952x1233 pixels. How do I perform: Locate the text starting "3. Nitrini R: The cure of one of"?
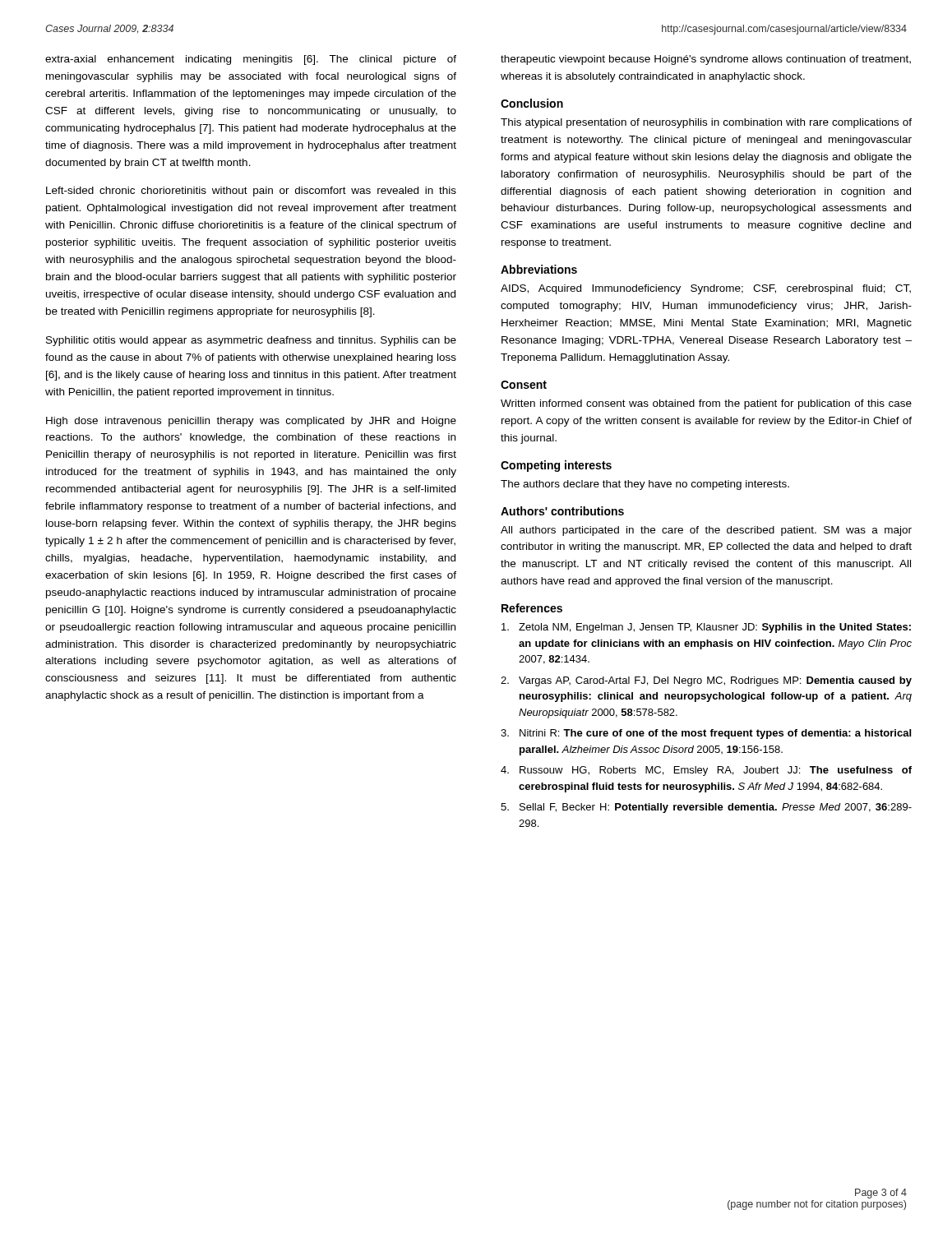pos(706,741)
